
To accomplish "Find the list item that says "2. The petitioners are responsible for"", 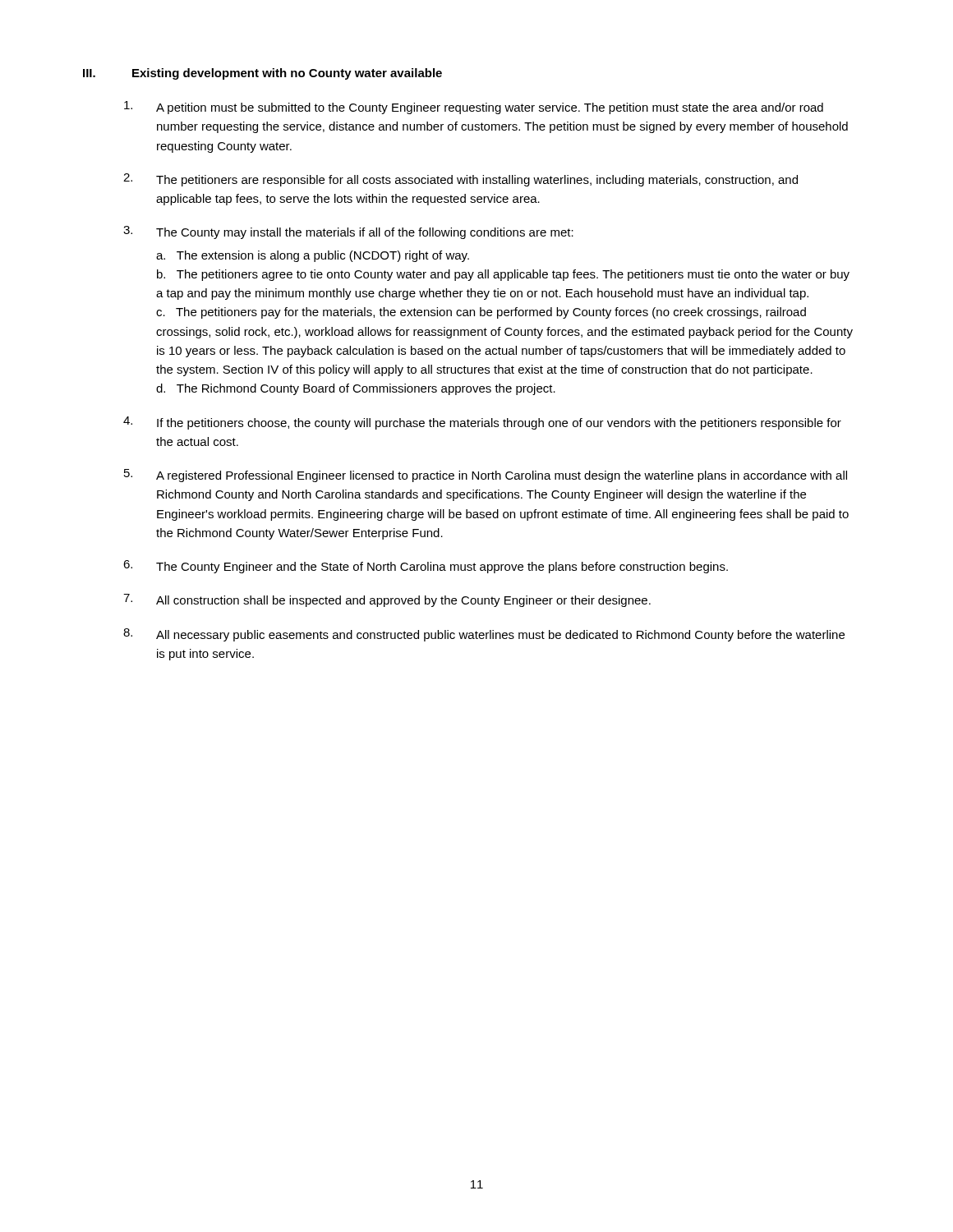I will click(489, 189).
